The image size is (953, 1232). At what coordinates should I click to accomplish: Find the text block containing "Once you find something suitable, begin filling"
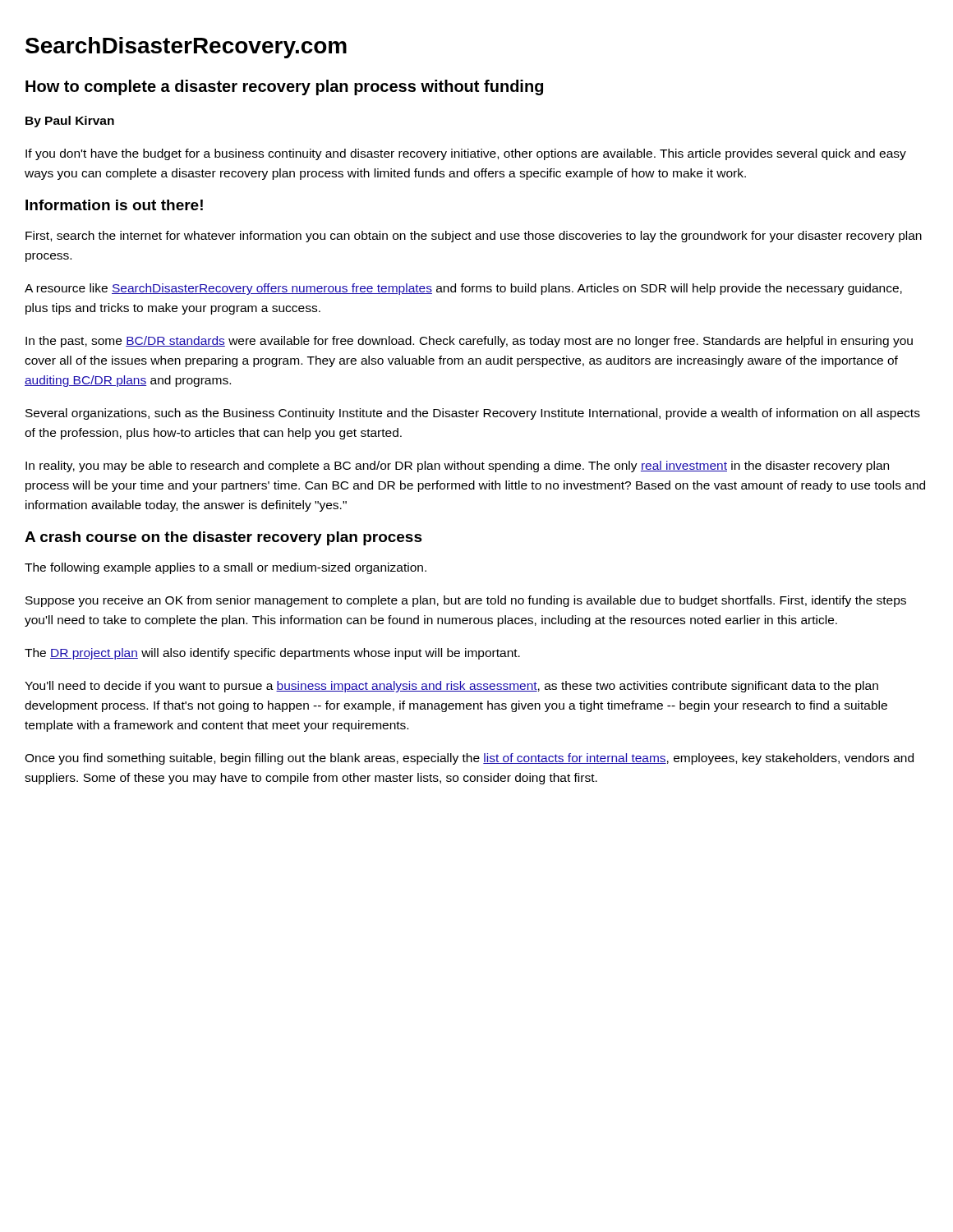pos(476,768)
